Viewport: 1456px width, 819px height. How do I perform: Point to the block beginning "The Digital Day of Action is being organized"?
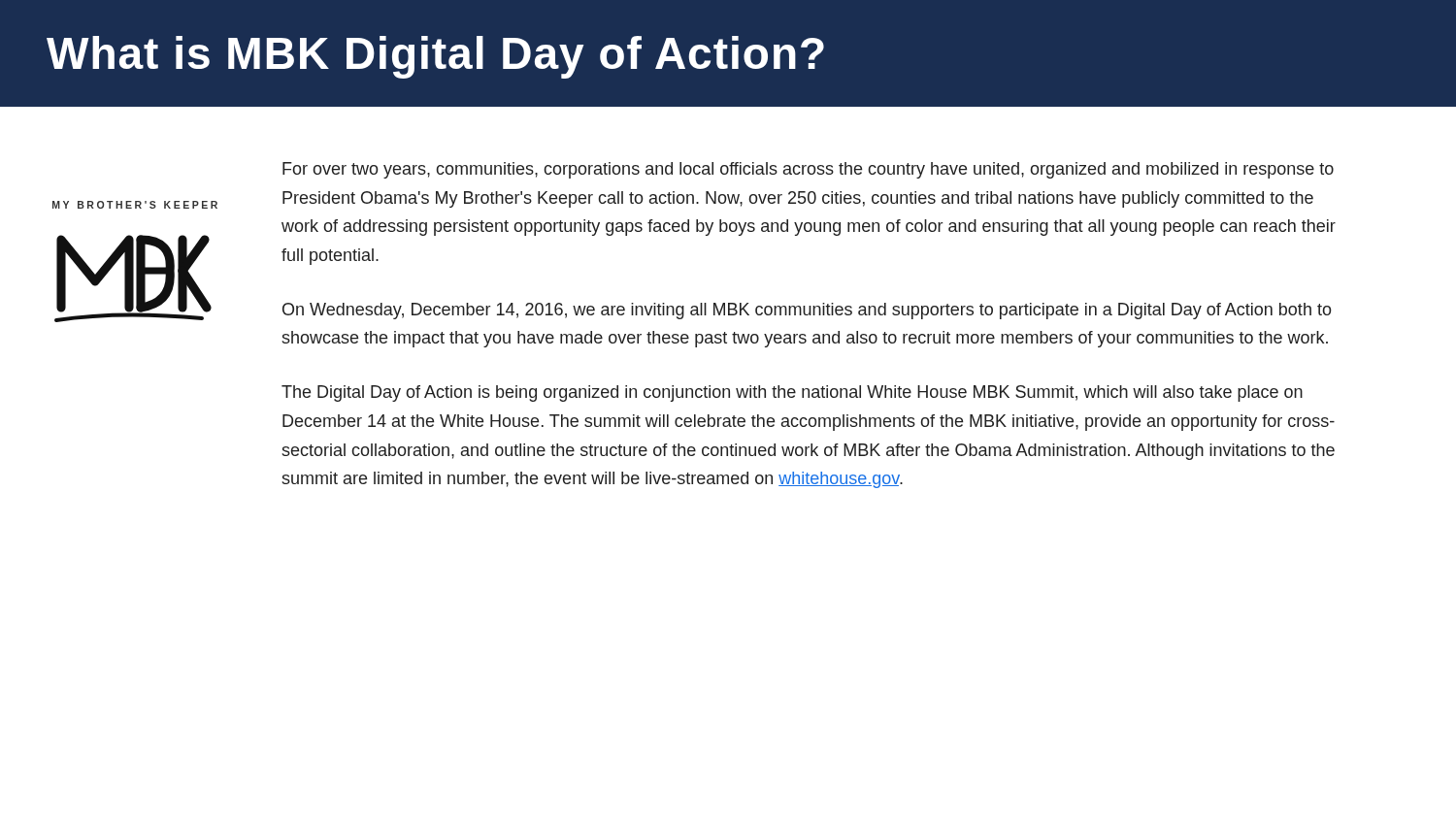point(808,435)
